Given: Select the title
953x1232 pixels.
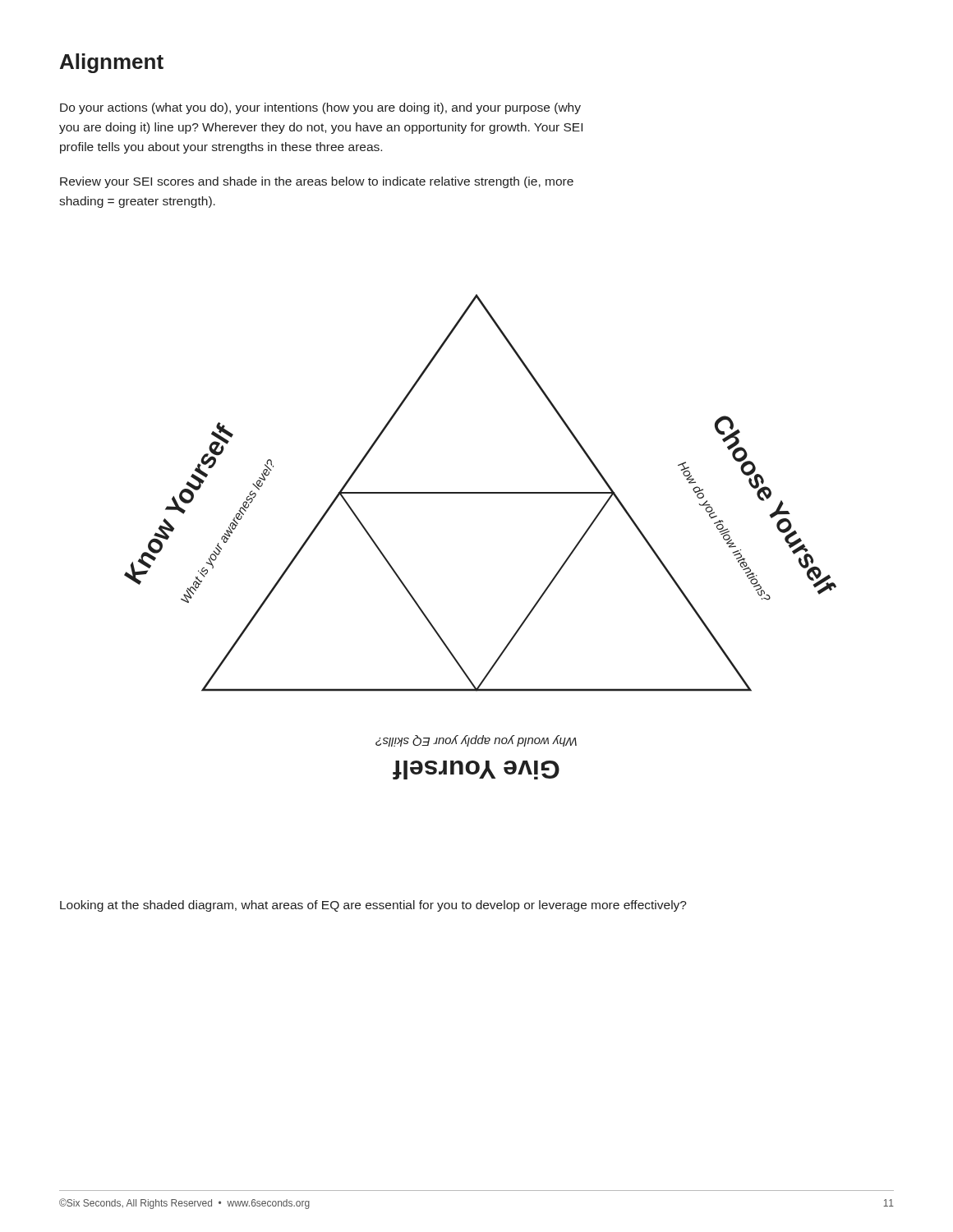Looking at the screenshot, I should coord(111,62).
